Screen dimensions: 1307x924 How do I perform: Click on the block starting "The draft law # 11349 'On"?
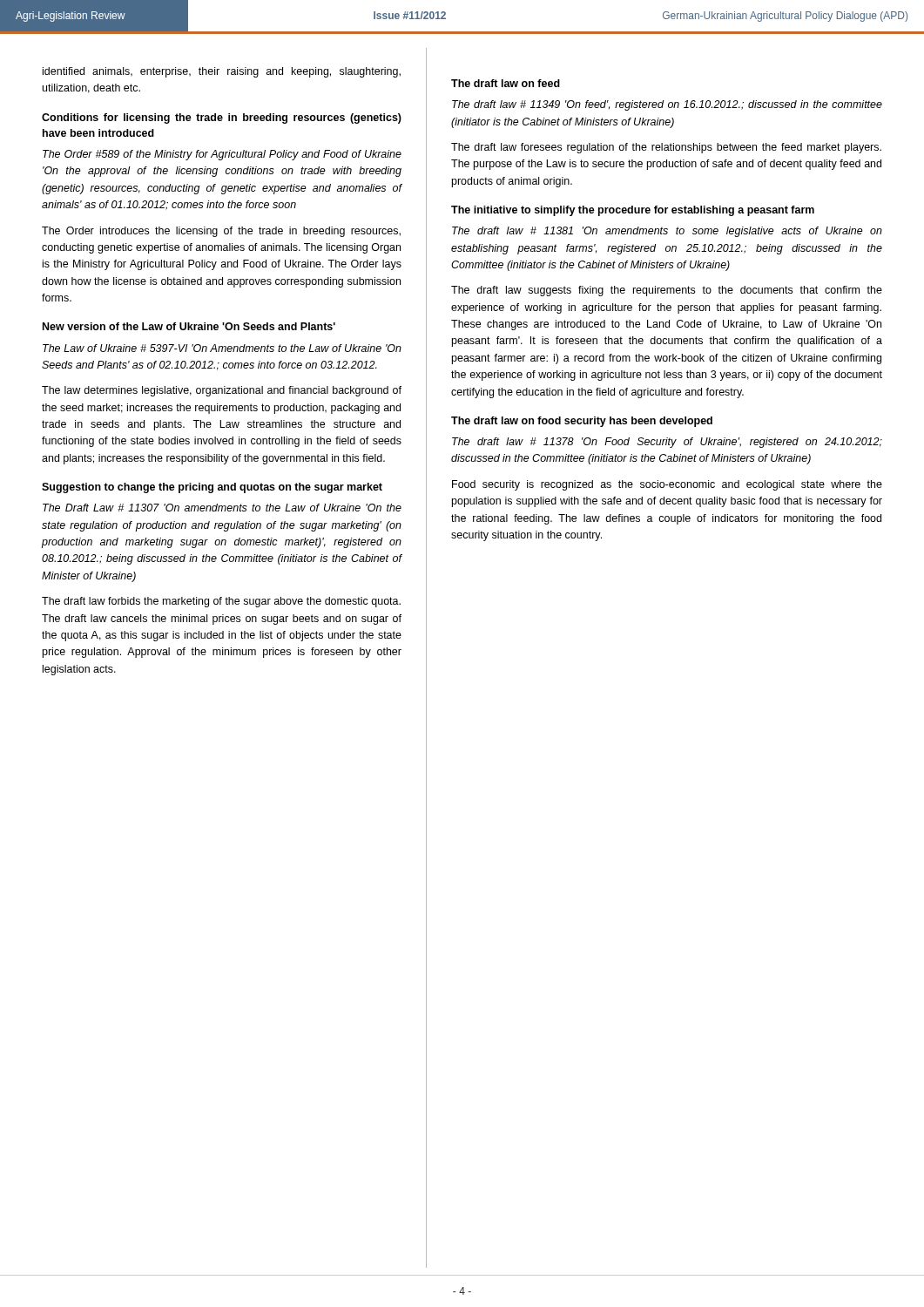(x=667, y=113)
